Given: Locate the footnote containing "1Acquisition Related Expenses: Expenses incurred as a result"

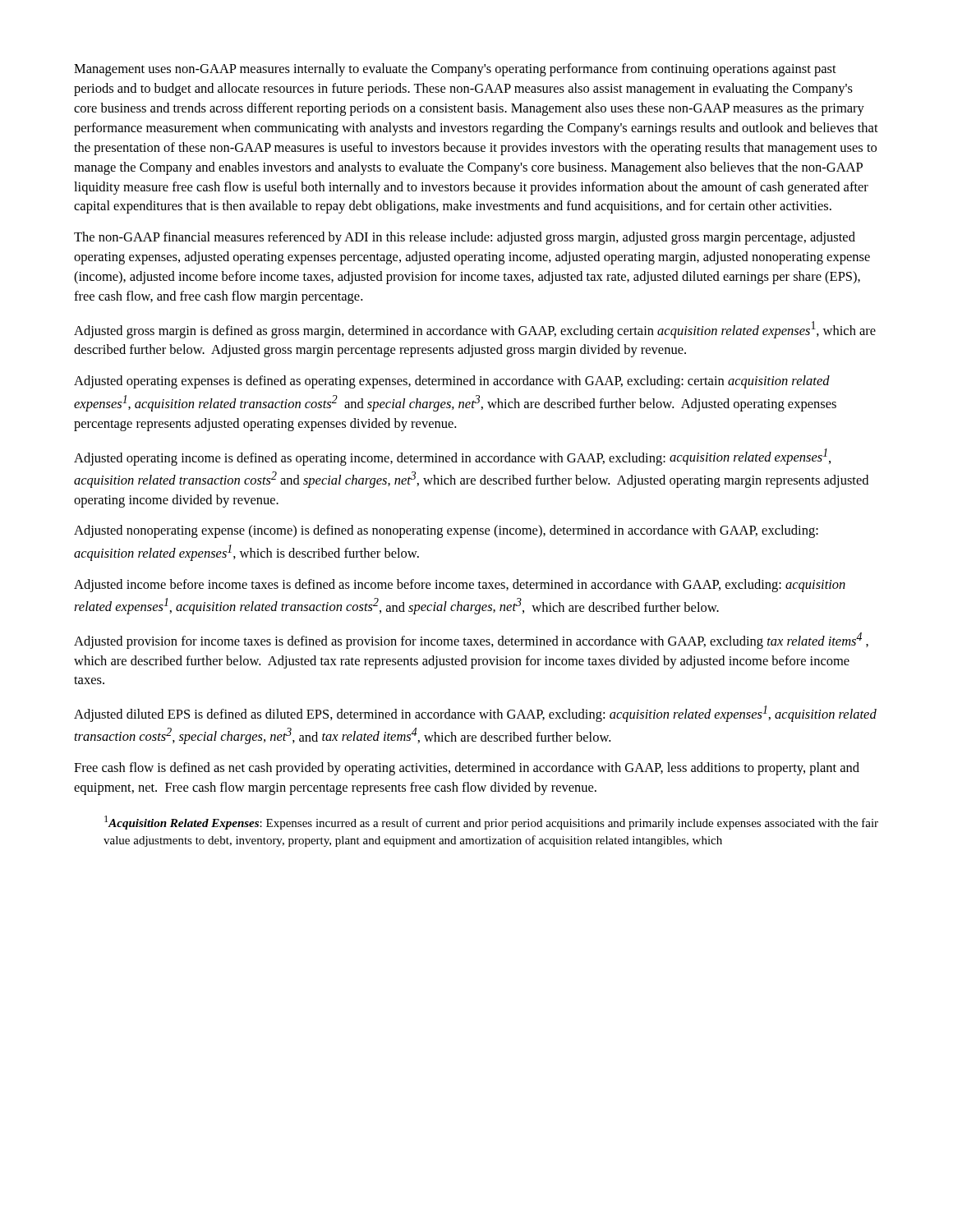Looking at the screenshot, I should point(491,831).
